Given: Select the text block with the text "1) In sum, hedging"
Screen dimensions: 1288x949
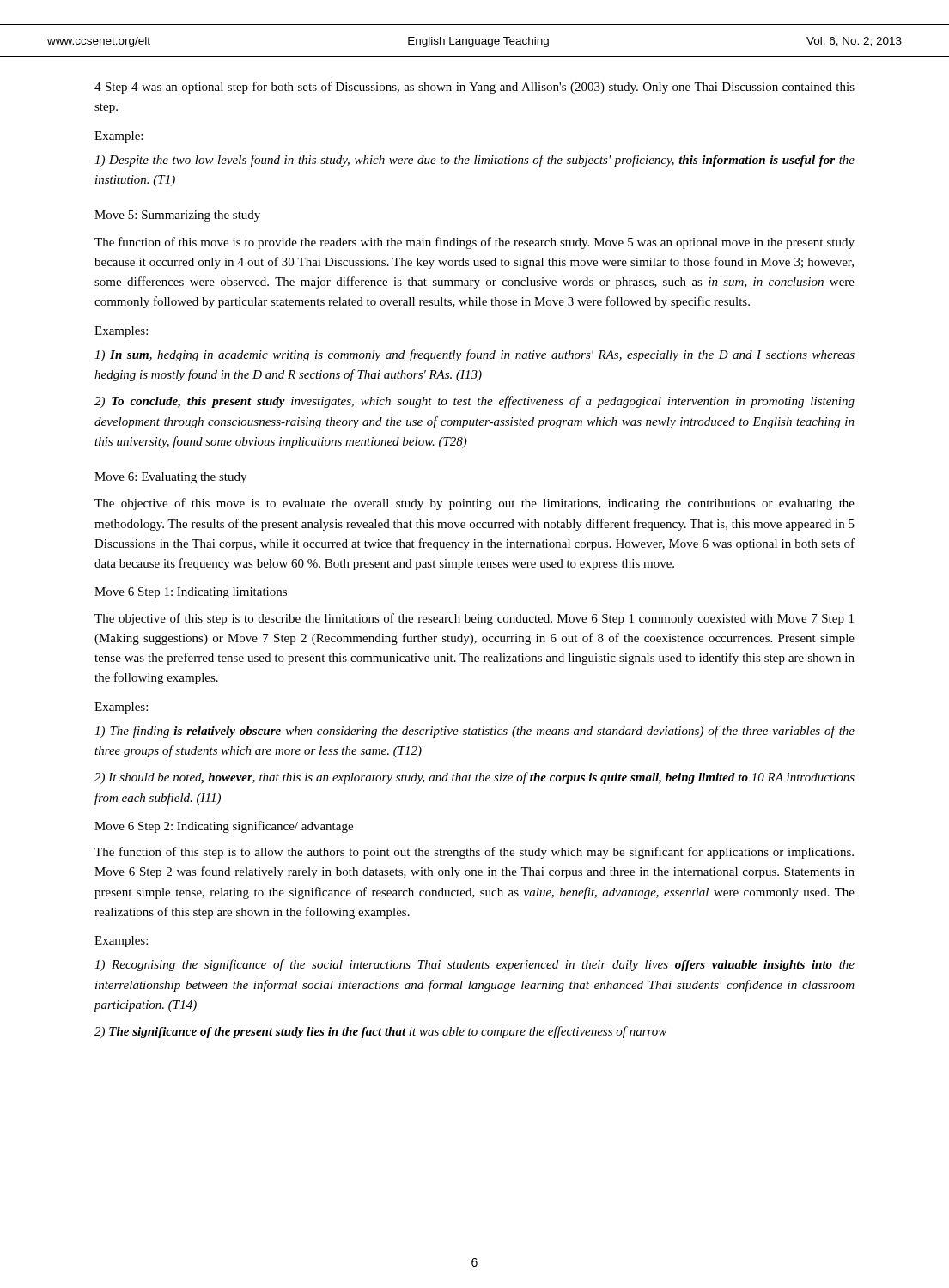Looking at the screenshot, I should (474, 365).
